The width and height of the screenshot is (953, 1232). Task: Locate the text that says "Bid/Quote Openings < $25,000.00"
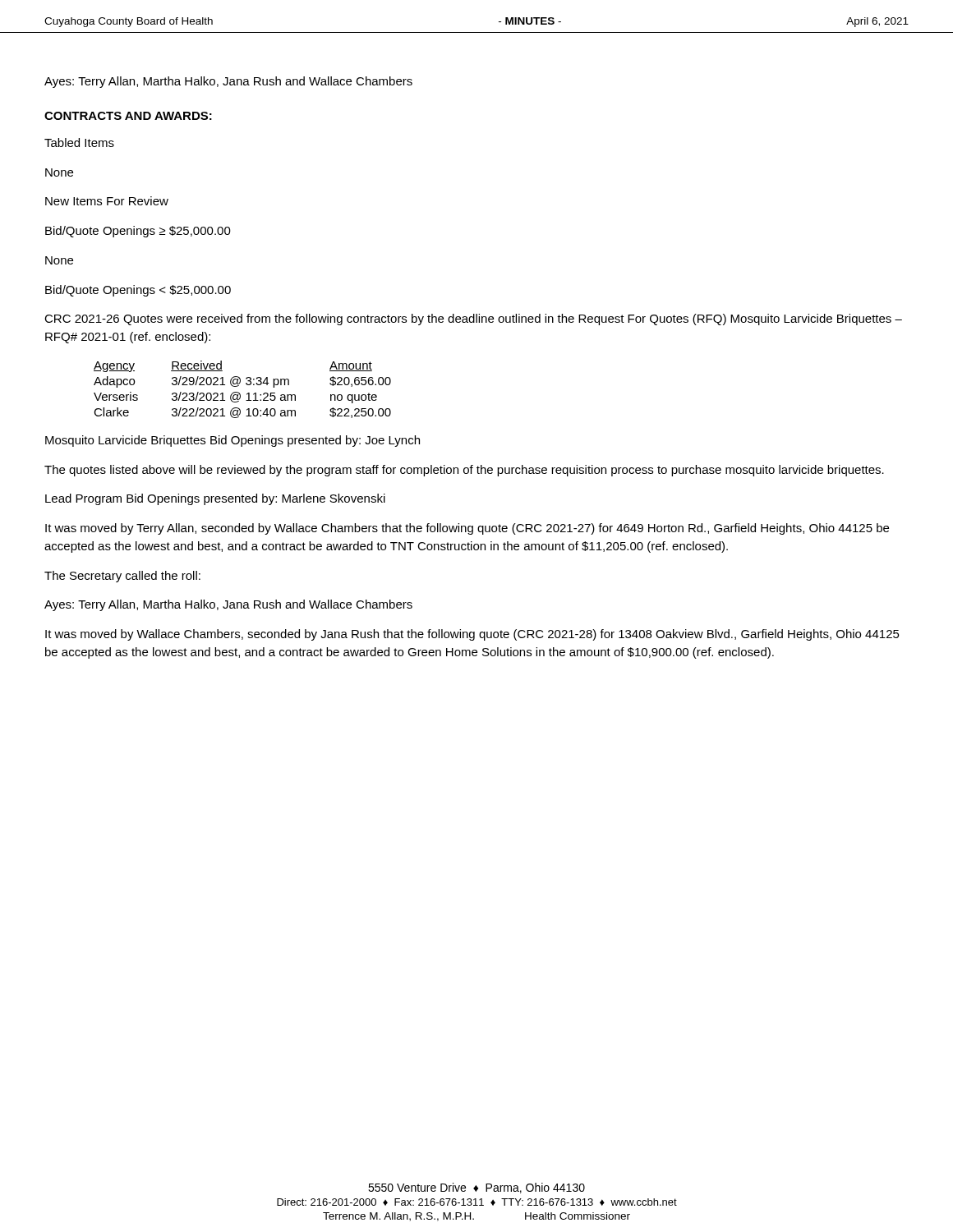tap(138, 291)
